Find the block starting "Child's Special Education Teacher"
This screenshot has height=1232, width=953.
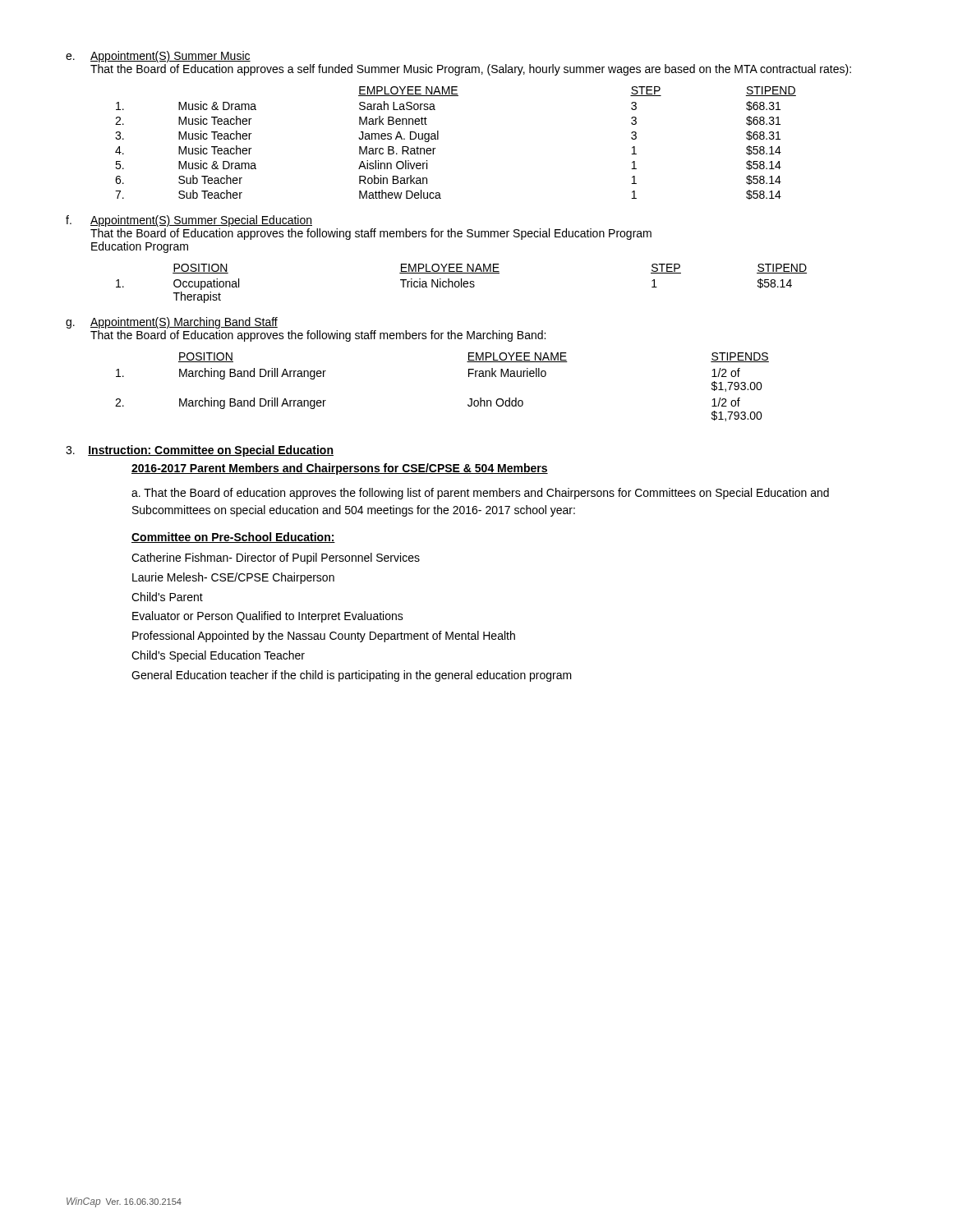(218, 655)
